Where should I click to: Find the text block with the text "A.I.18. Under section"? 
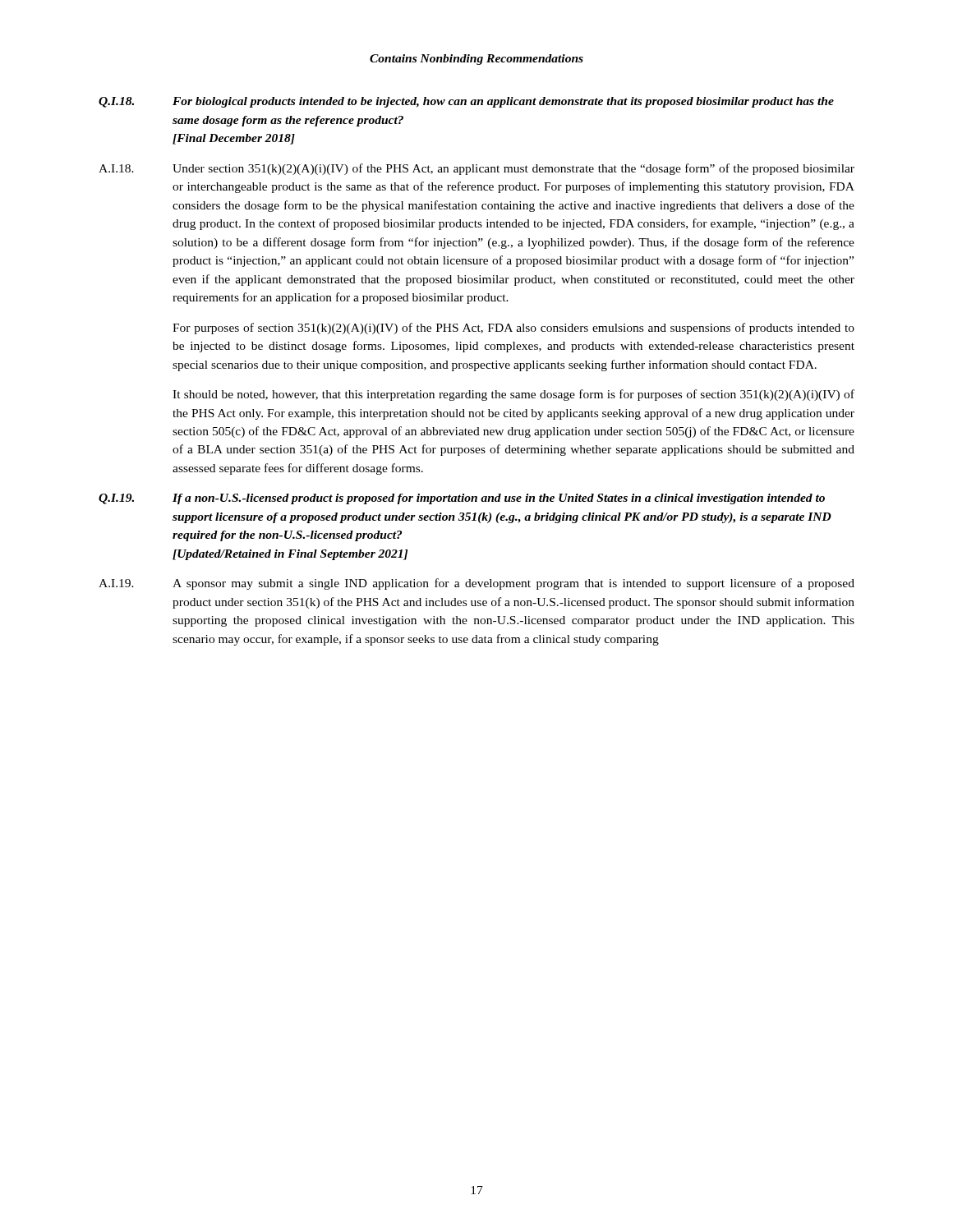[476, 233]
